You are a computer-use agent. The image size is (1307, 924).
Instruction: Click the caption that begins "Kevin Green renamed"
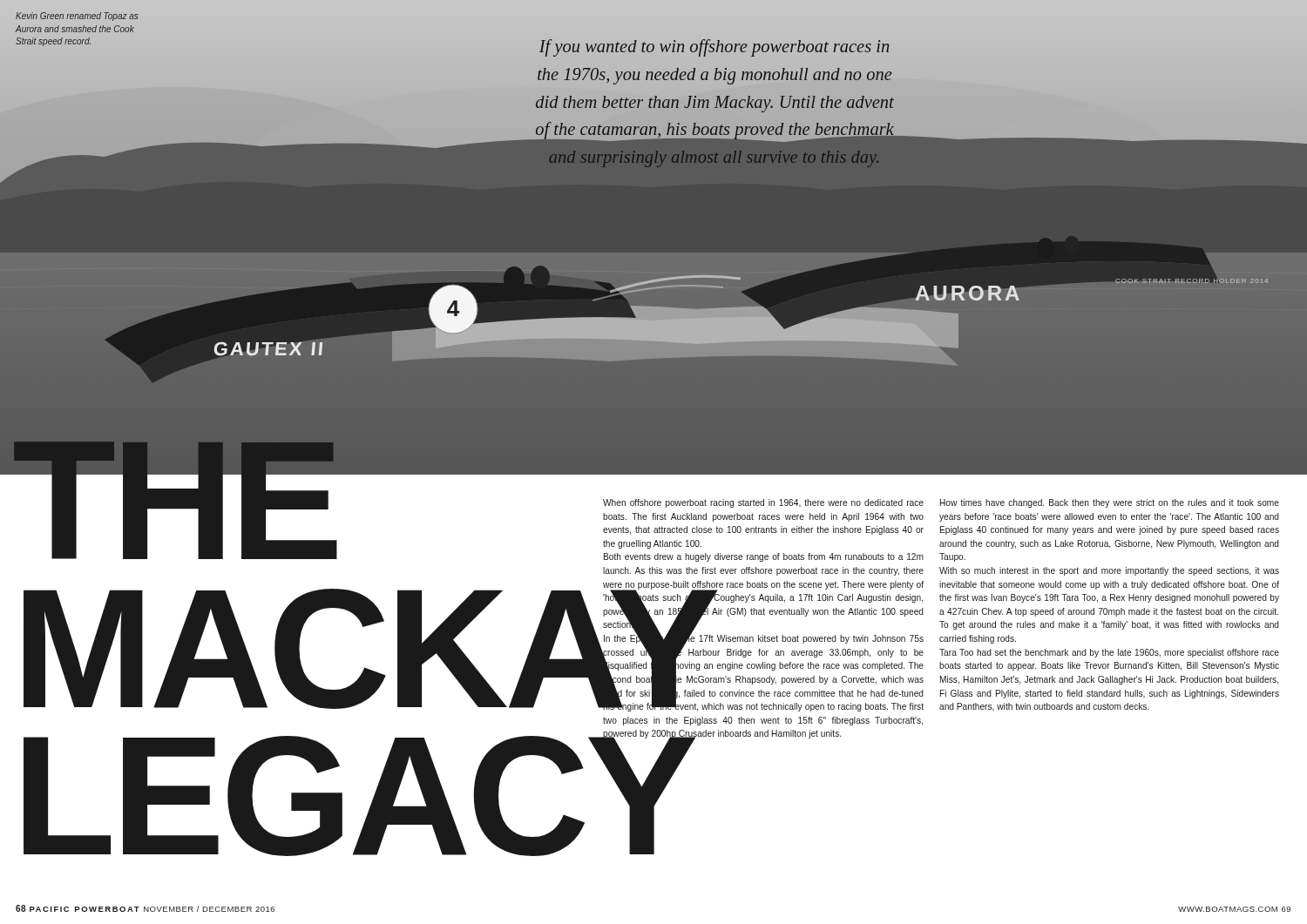(77, 29)
